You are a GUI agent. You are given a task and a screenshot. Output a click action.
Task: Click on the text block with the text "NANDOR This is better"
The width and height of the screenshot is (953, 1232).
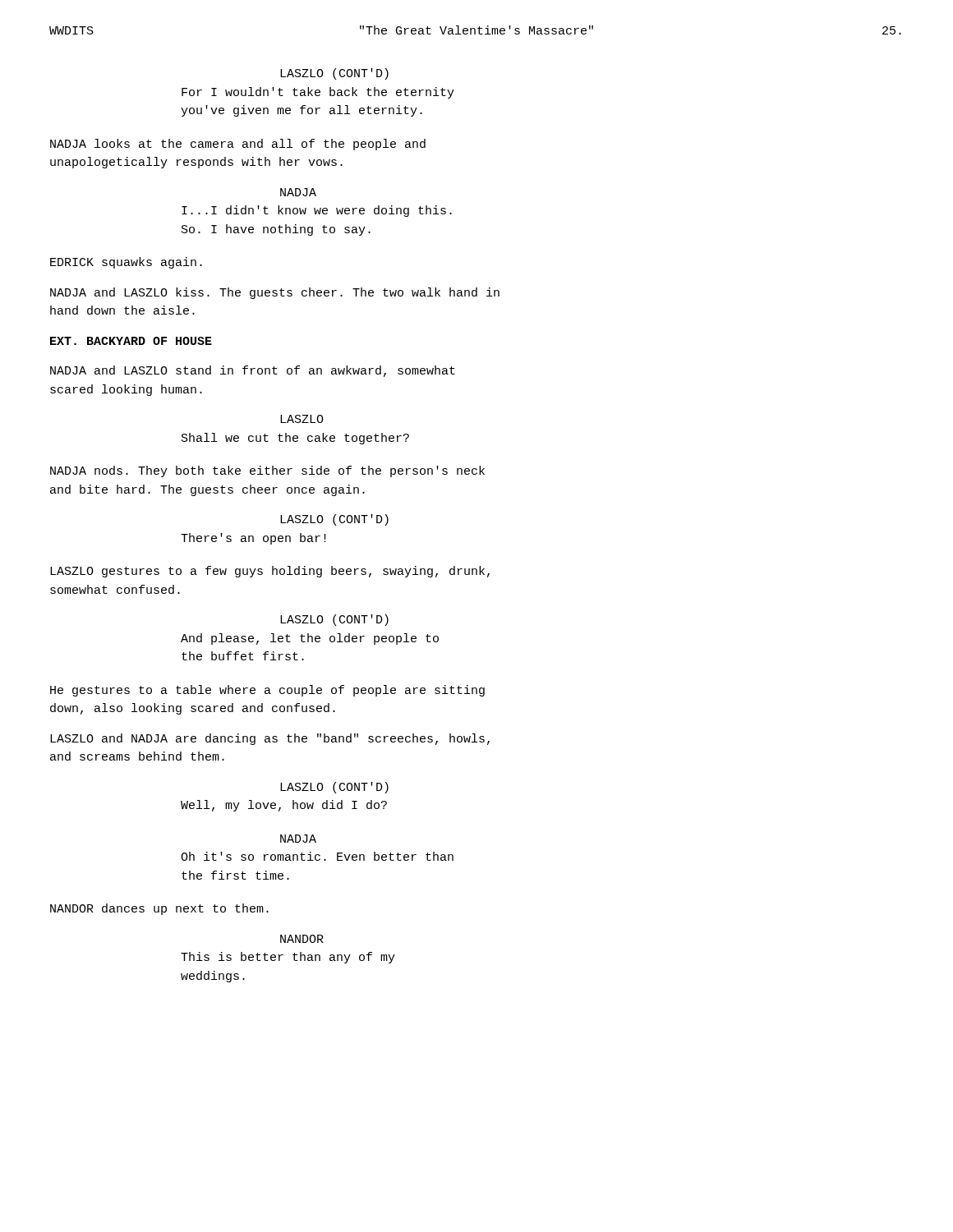[302, 939]
